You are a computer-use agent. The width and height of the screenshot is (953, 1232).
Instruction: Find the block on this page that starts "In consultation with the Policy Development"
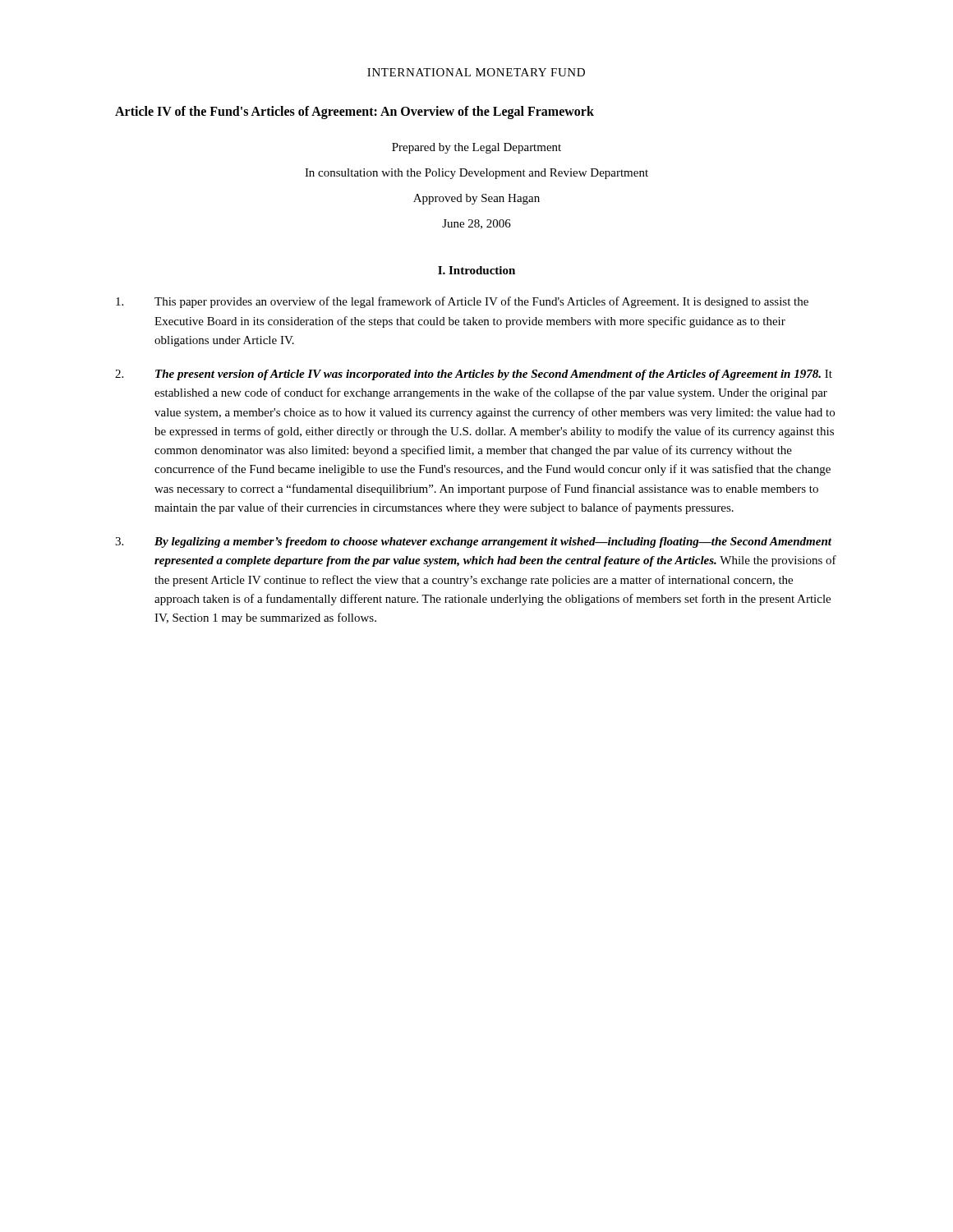tap(476, 173)
